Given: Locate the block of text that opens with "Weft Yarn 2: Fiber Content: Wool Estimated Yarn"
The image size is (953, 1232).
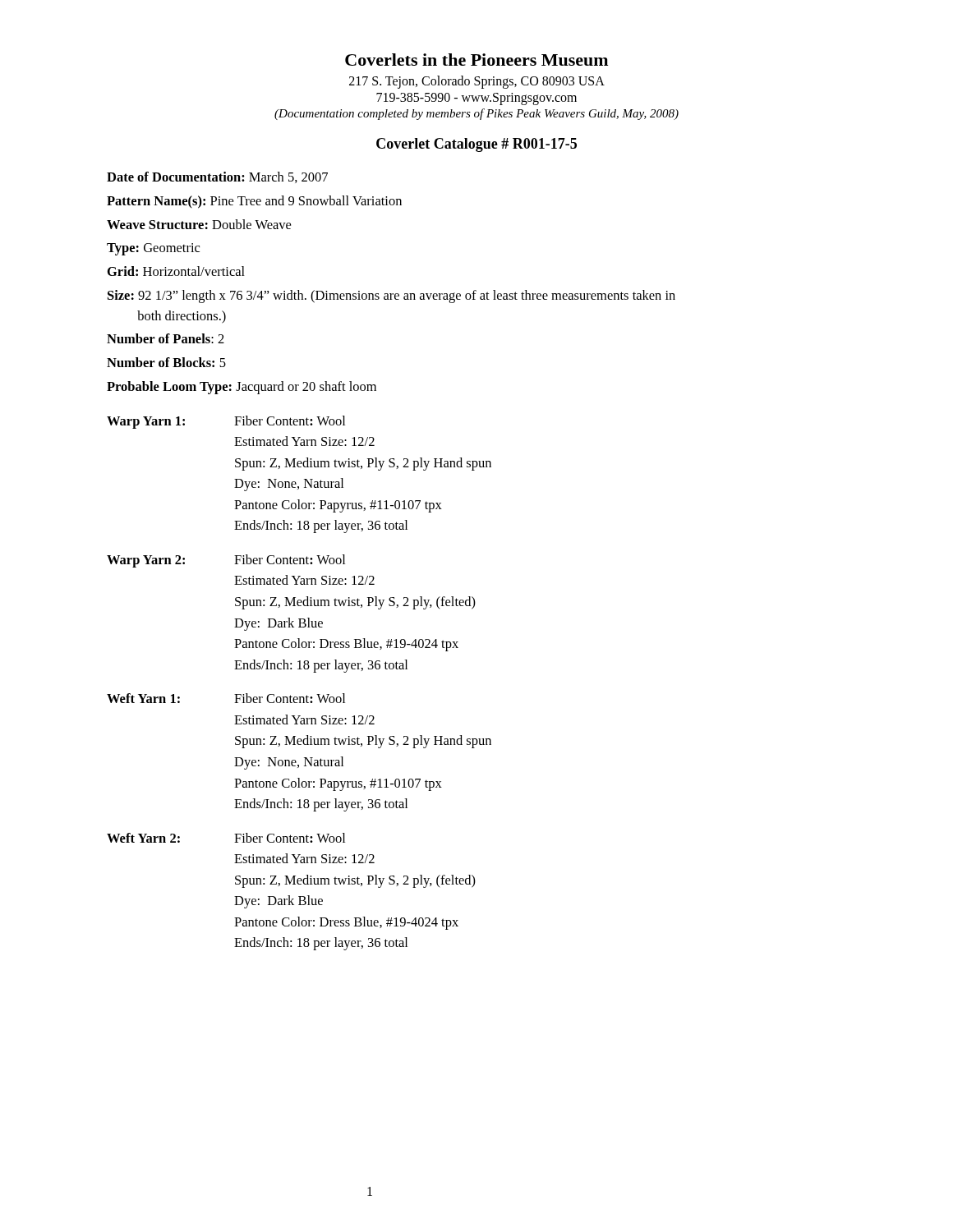Looking at the screenshot, I should coord(476,891).
